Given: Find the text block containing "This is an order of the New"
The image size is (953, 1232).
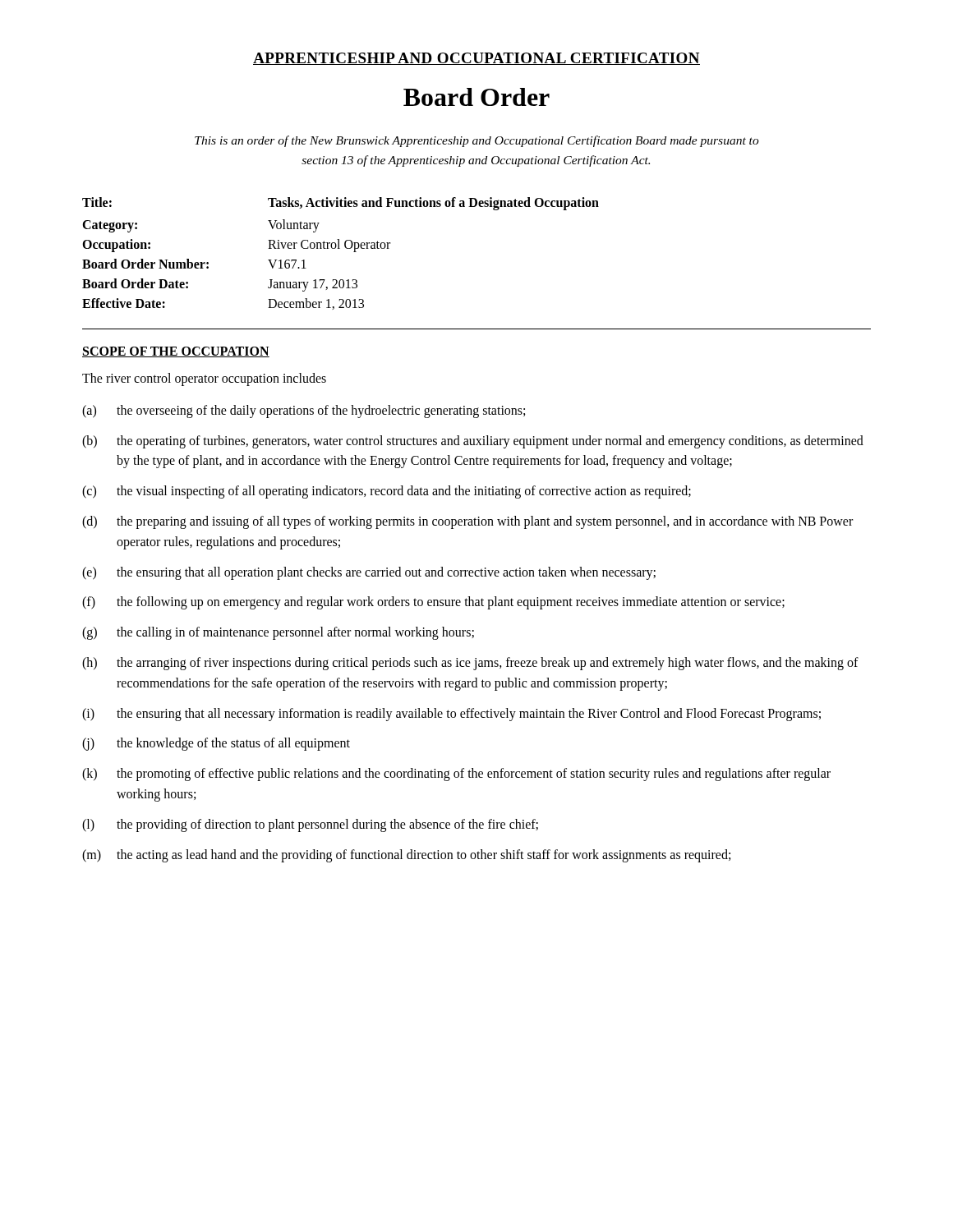Looking at the screenshot, I should [476, 150].
